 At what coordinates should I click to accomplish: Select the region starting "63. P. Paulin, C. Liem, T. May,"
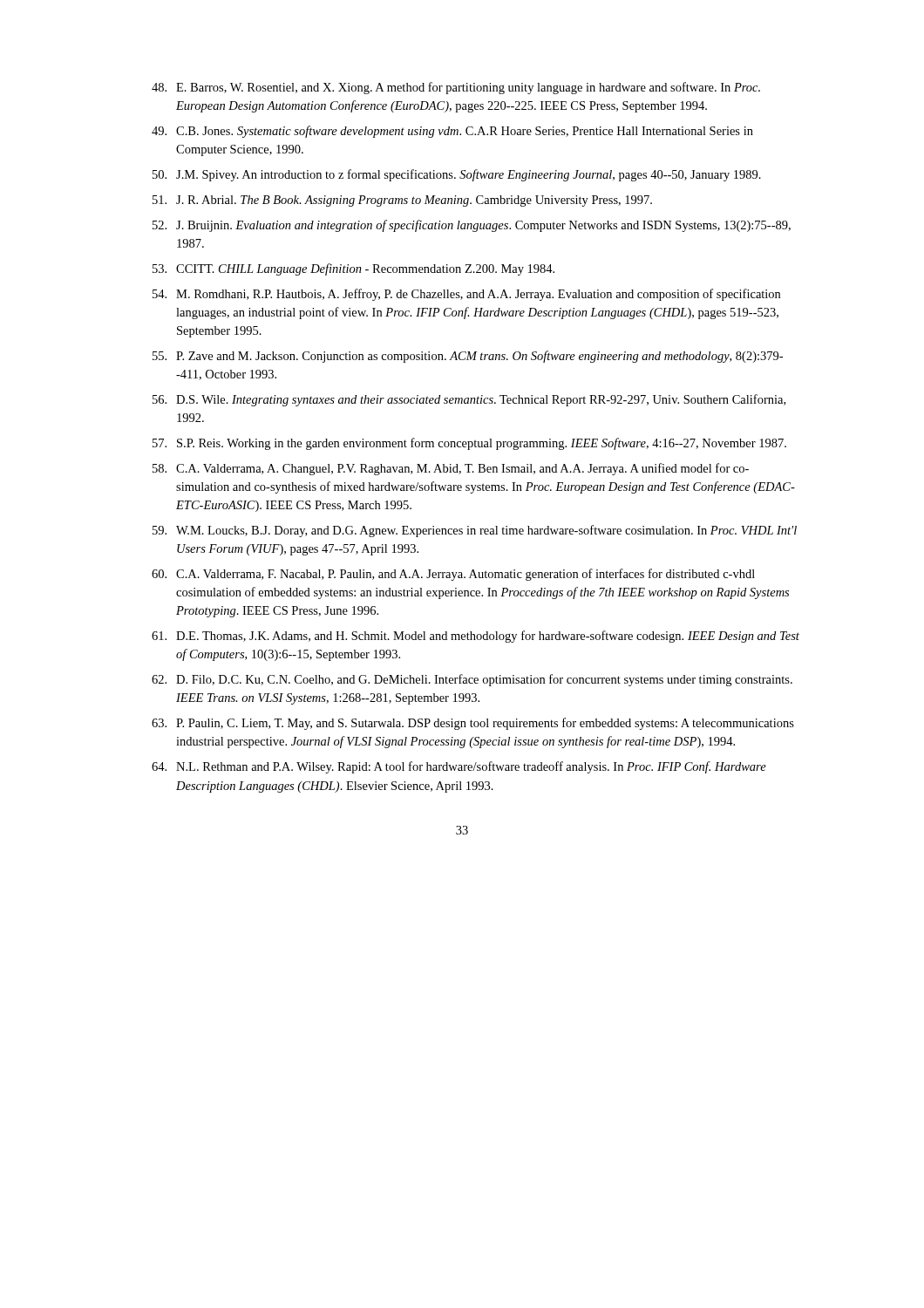(x=462, y=733)
